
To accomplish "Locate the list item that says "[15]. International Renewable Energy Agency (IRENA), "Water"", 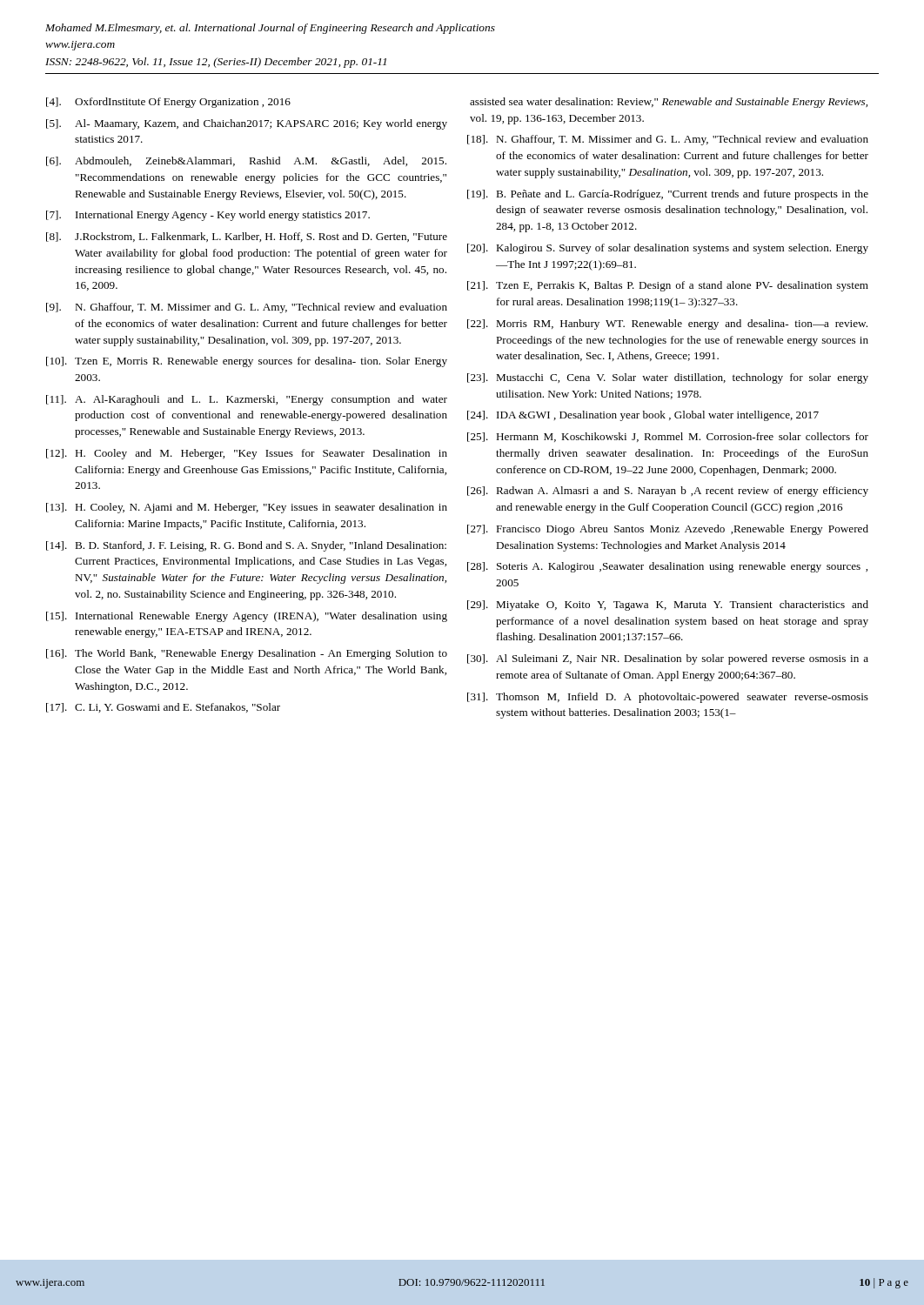I will (246, 624).
